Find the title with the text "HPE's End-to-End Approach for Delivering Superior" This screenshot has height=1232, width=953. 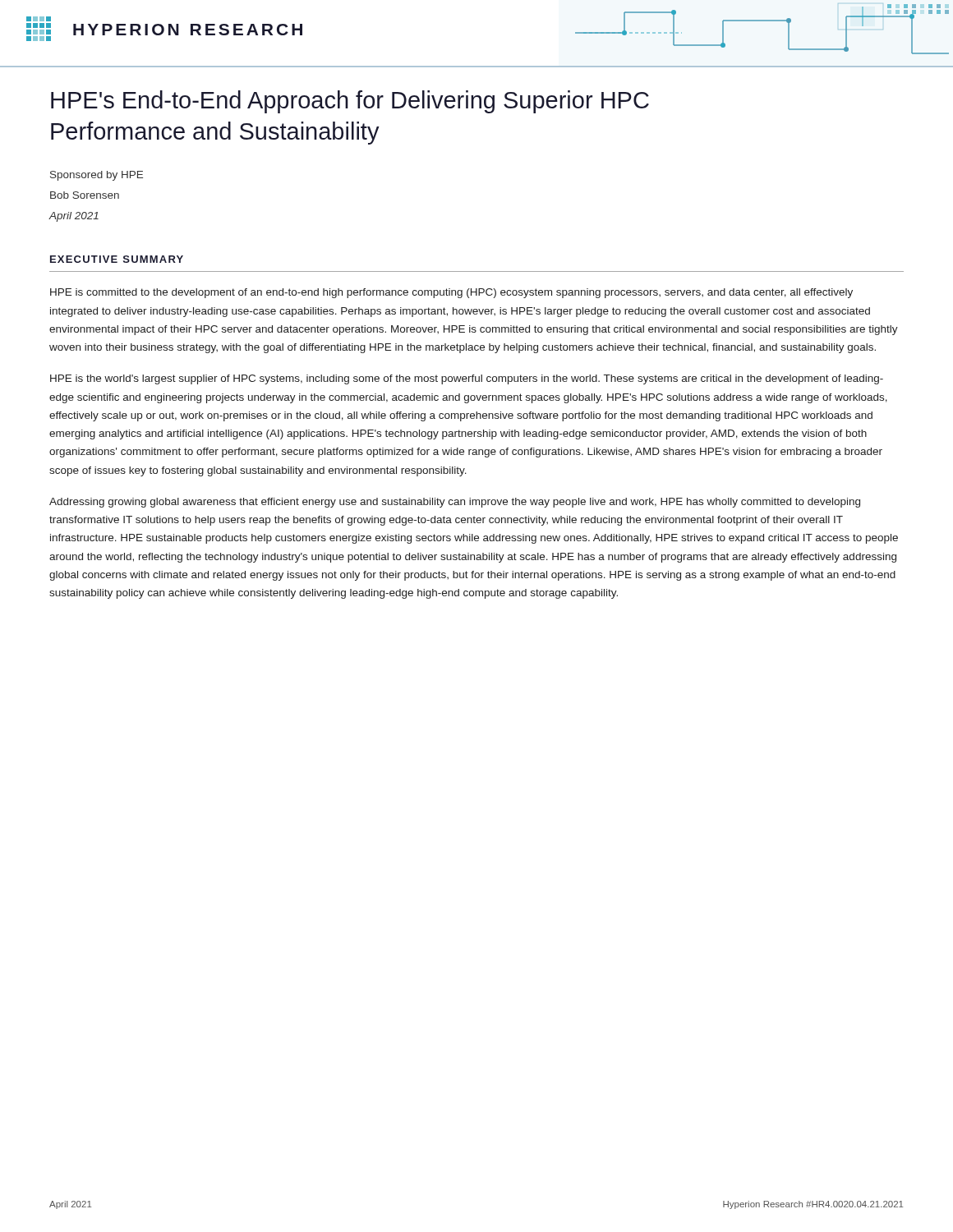350,116
